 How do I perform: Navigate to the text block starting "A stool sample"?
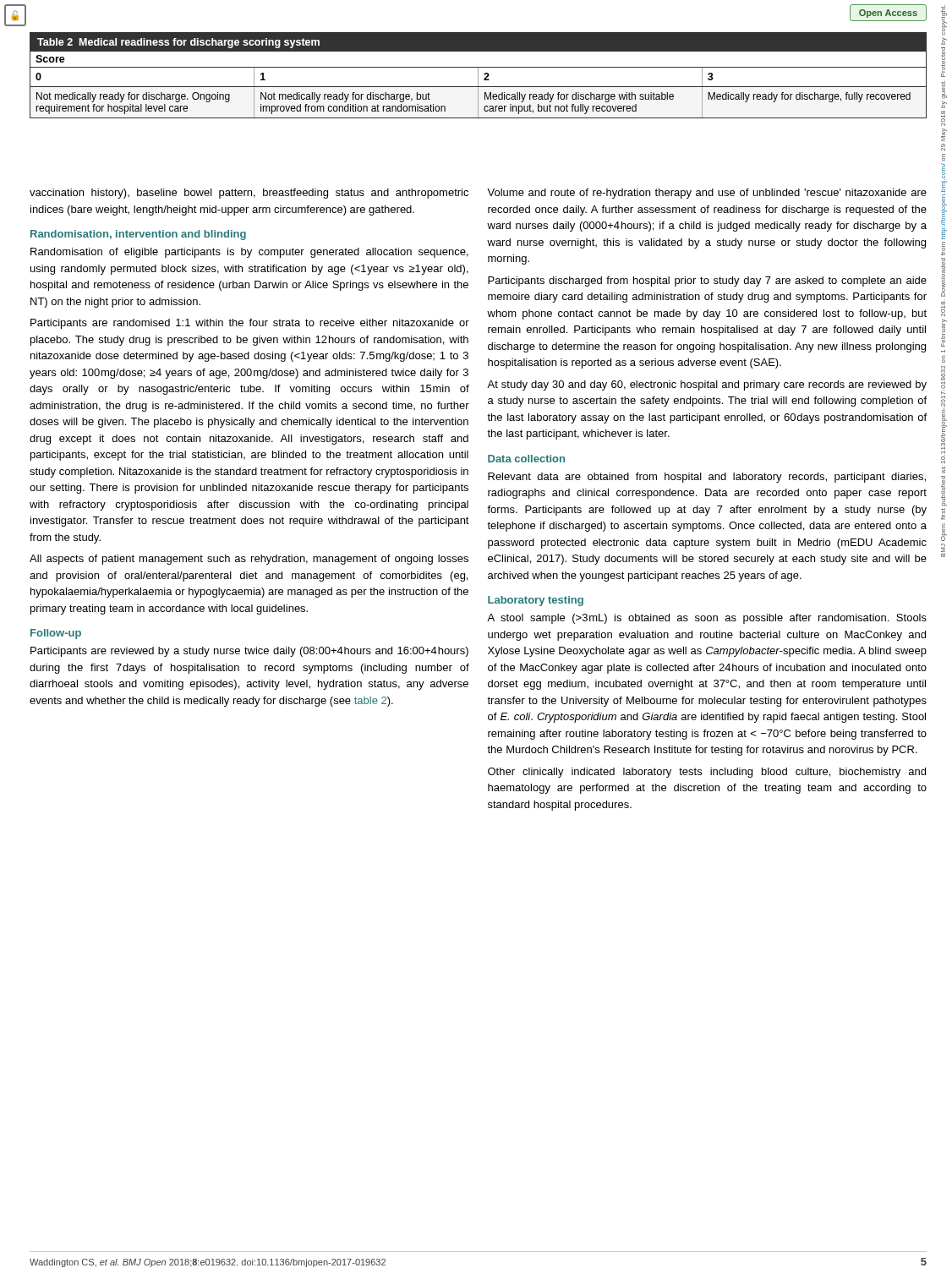pyautogui.click(x=707, y=683)
